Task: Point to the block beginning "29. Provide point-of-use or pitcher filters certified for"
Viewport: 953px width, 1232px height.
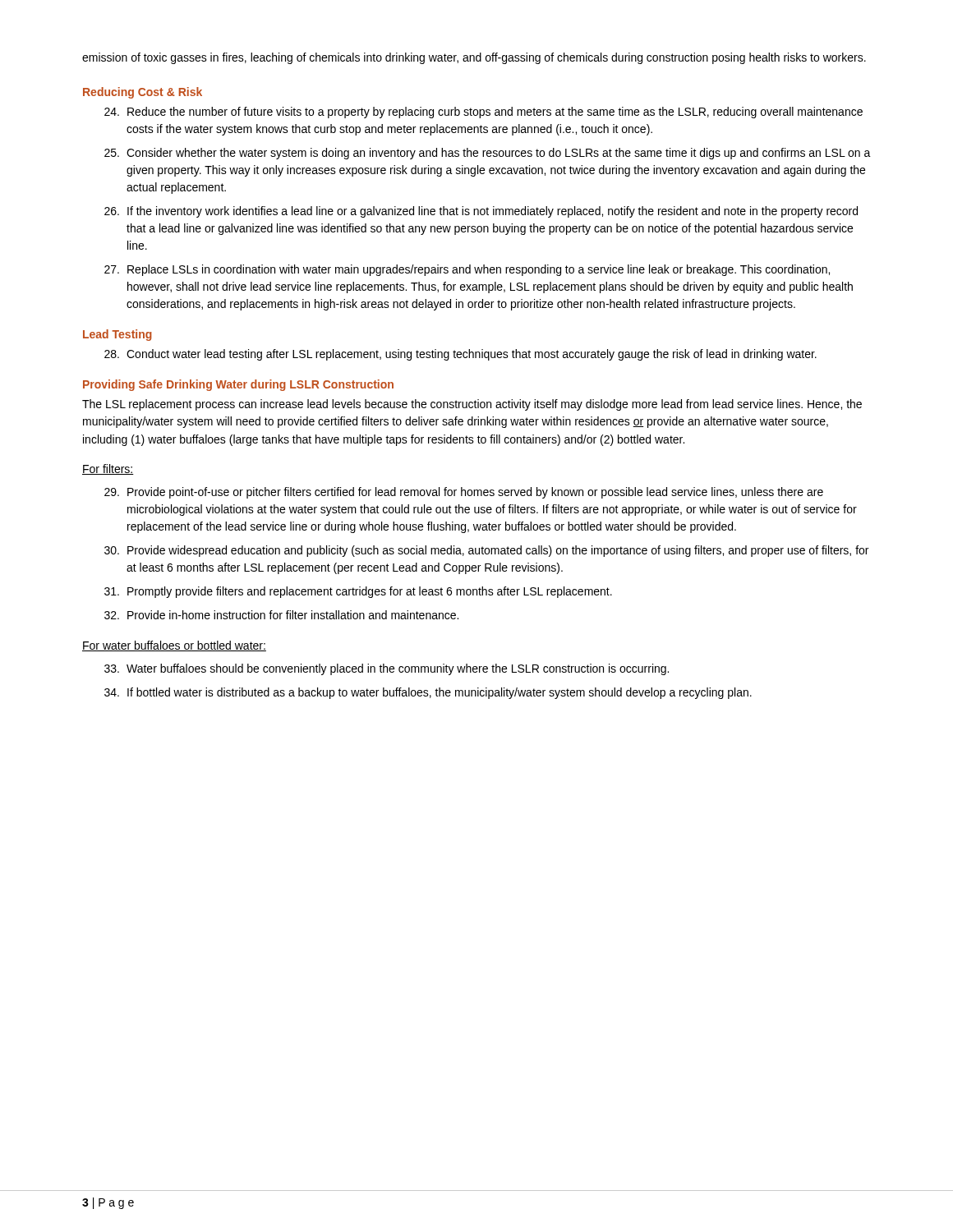Action: (481, 509)
